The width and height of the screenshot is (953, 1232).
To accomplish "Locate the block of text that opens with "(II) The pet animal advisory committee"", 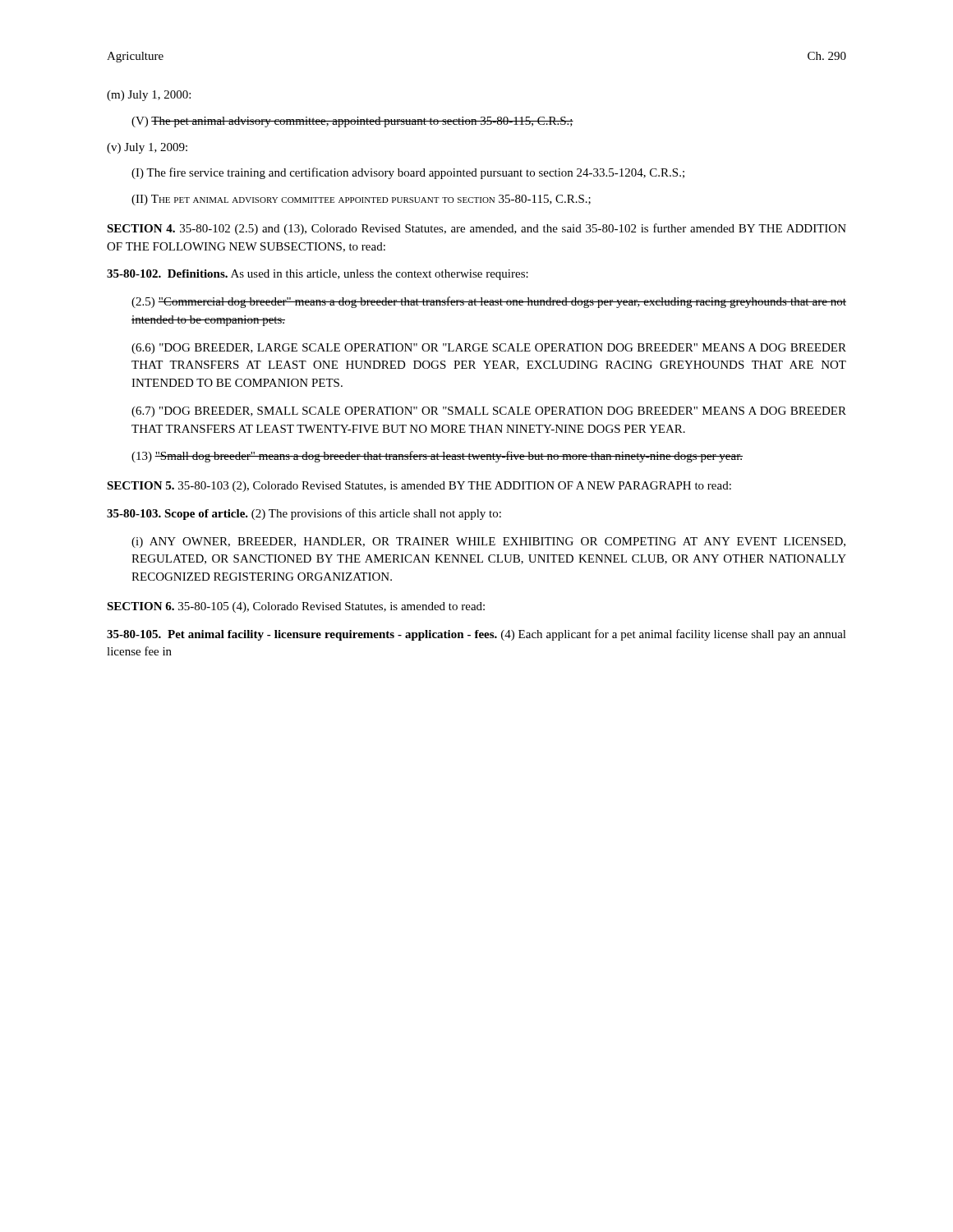I will [x=361, y=199].
